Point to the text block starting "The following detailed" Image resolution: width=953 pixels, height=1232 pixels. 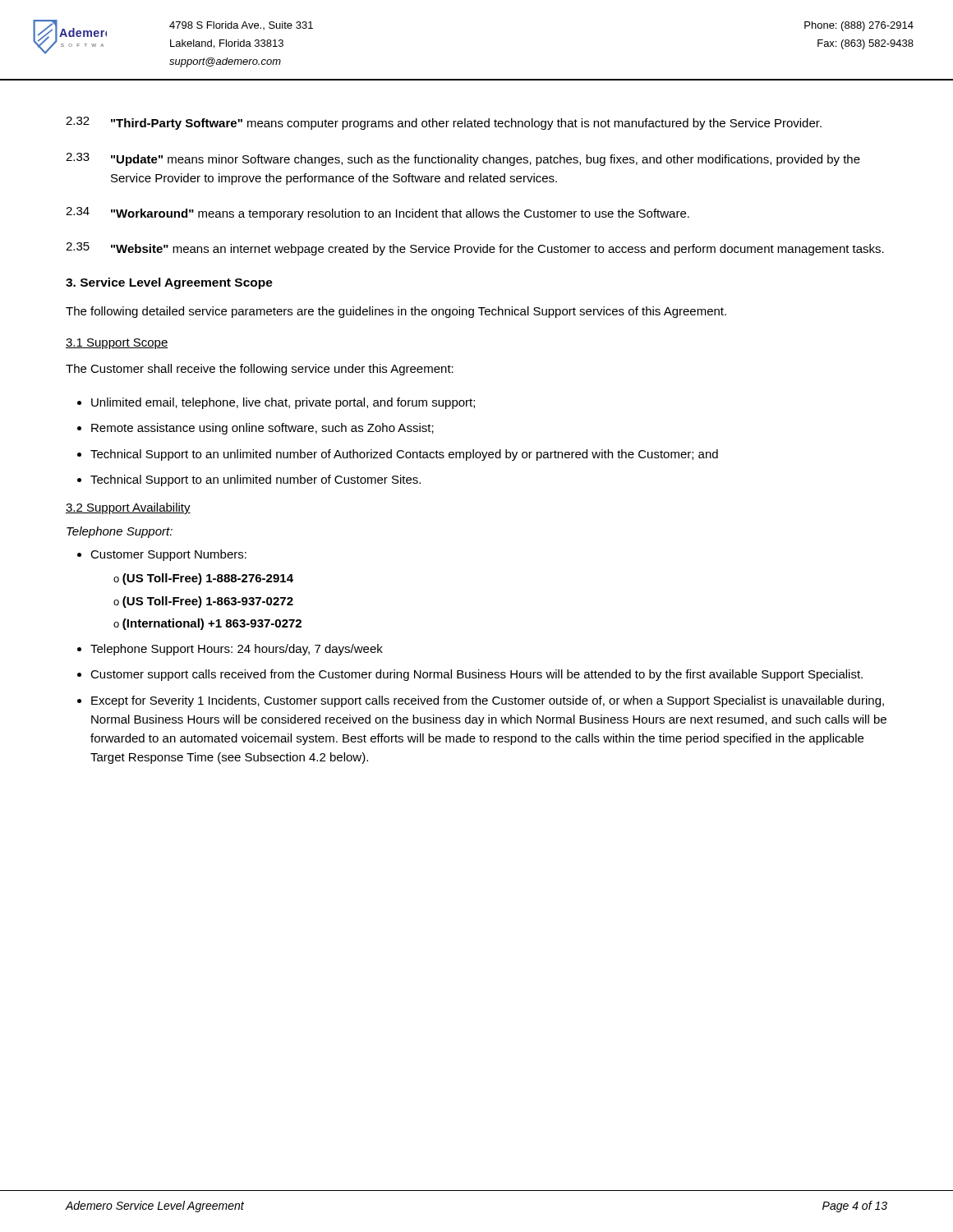pyautogui.click(x=396, y=311)
